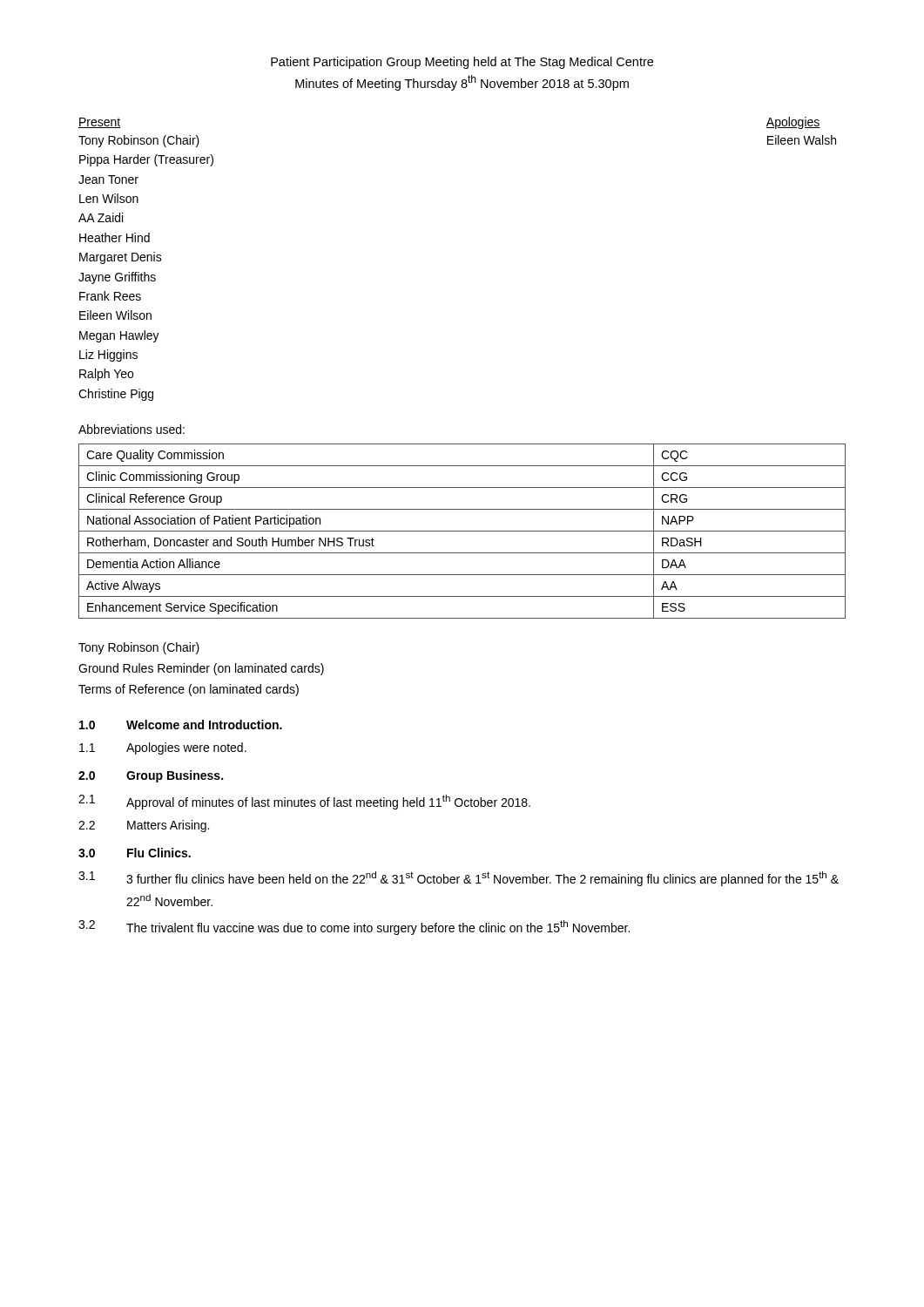Click on the text that reads "Apologies Eileen Walsh"

[x=802, y=132]
